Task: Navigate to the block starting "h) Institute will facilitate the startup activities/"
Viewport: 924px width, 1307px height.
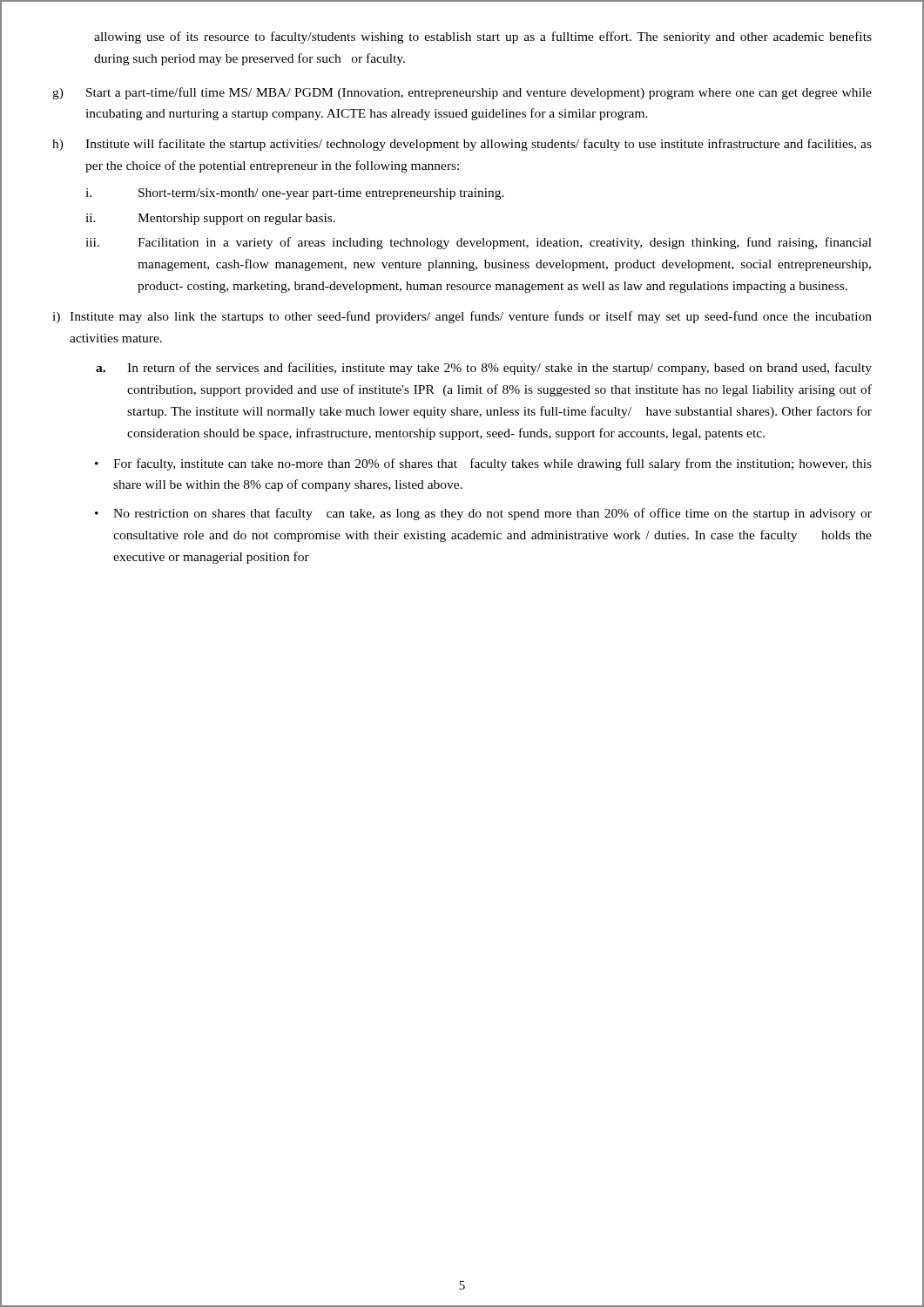Action: pos(462,145)
